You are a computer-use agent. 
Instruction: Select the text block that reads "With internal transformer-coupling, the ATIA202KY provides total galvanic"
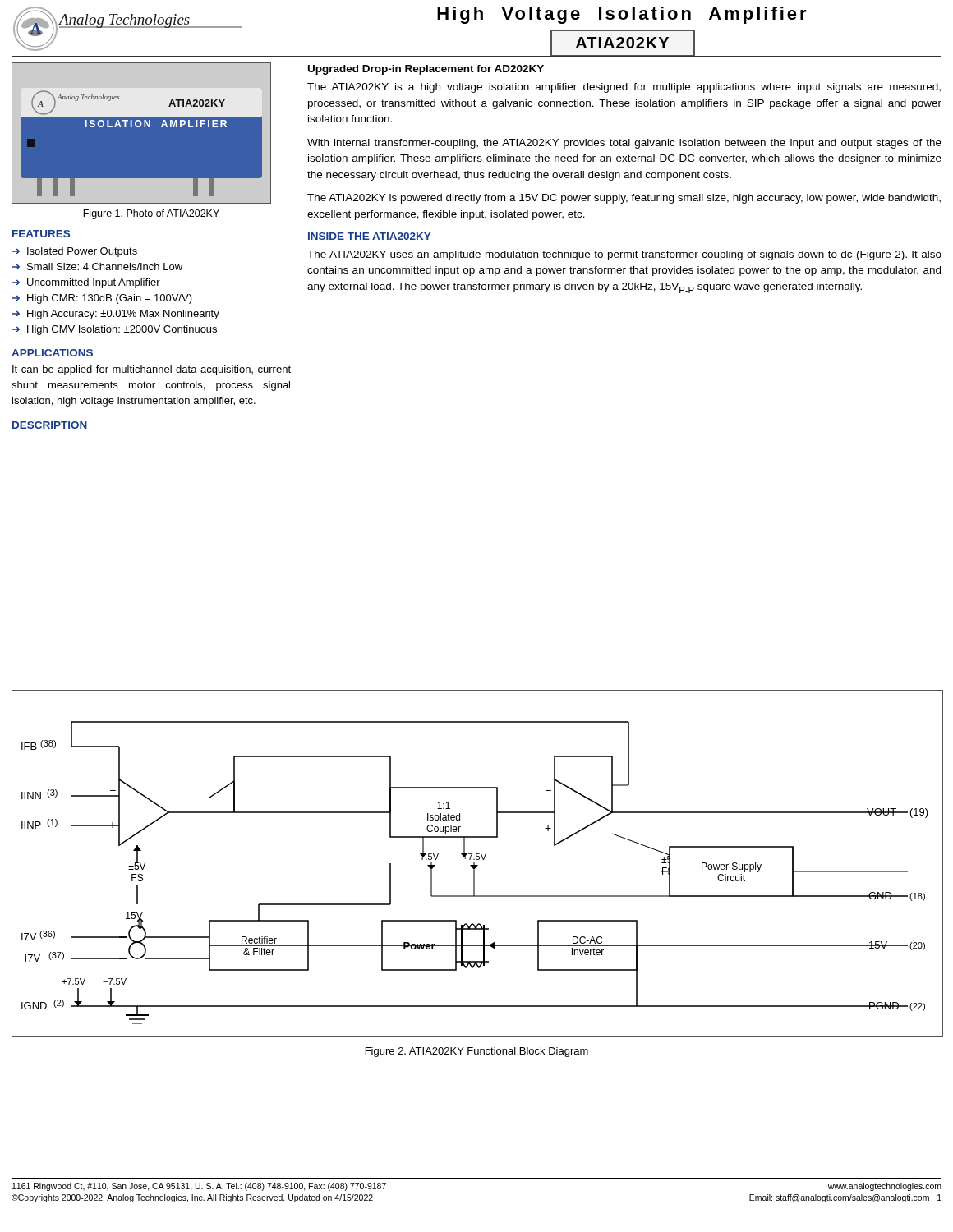pos(624,158)
